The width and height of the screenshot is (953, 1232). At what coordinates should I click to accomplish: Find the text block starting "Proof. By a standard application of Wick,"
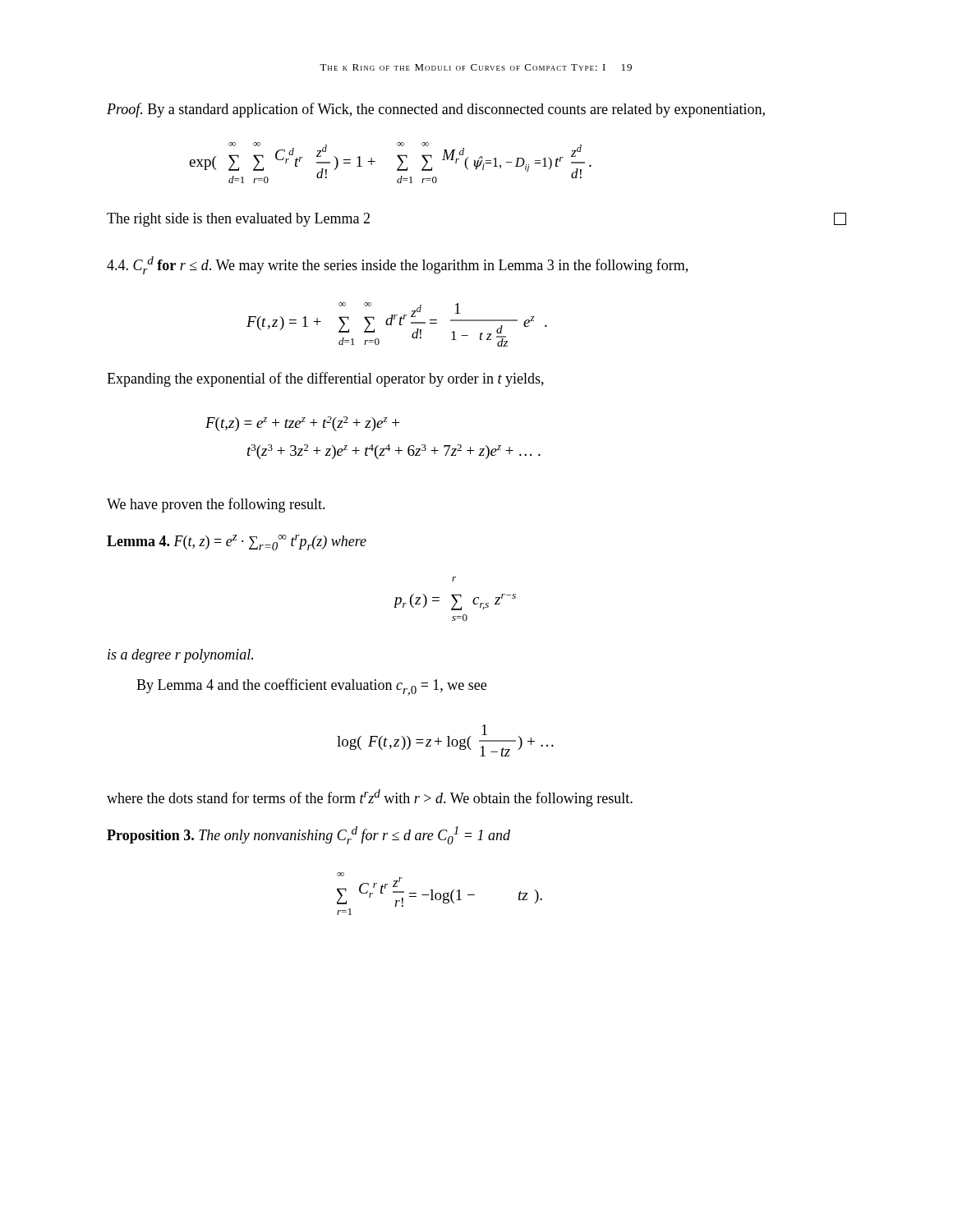[x=436, y=109]
